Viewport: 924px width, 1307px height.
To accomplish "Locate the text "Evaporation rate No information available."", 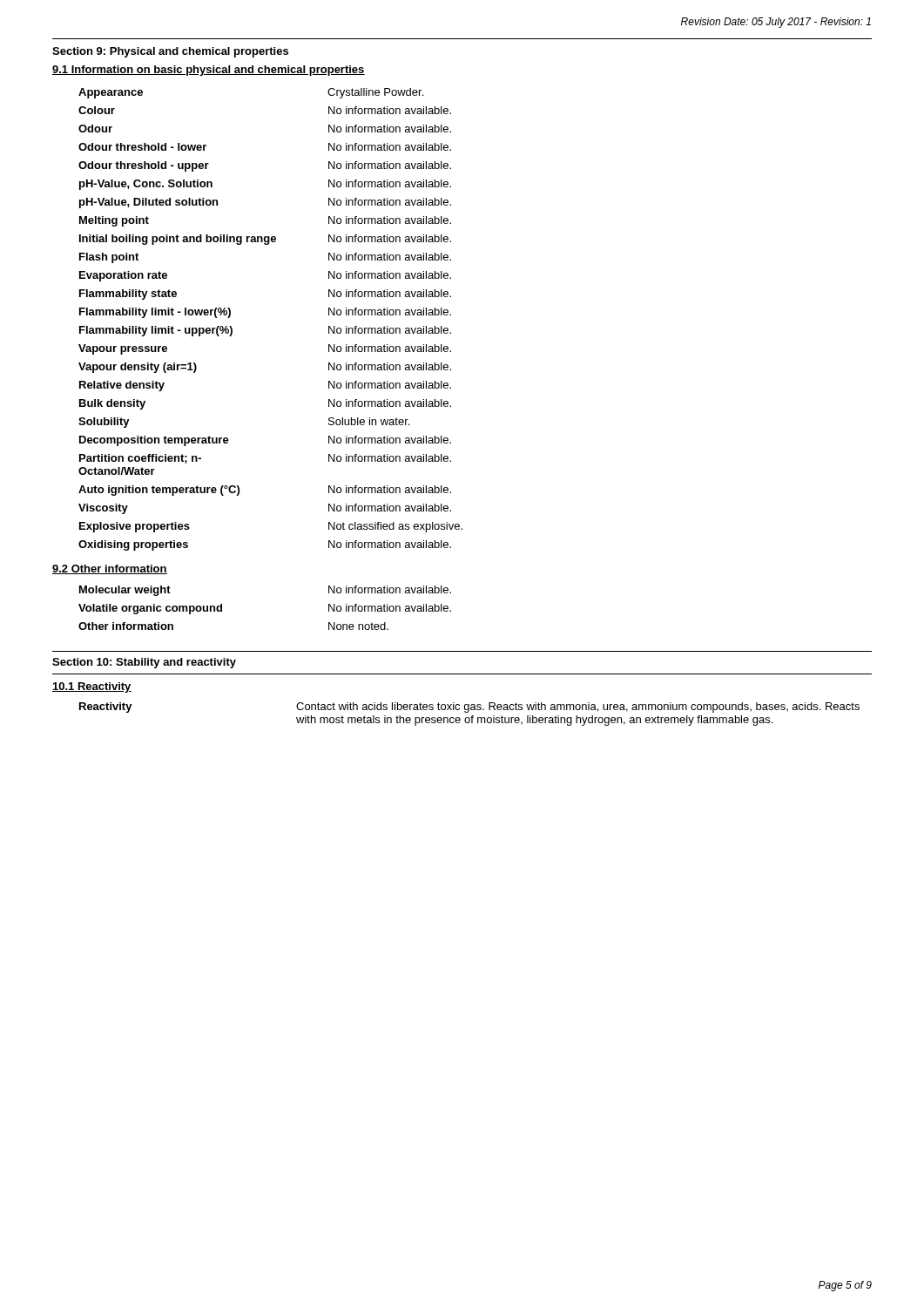I will [x=462, y=275].
